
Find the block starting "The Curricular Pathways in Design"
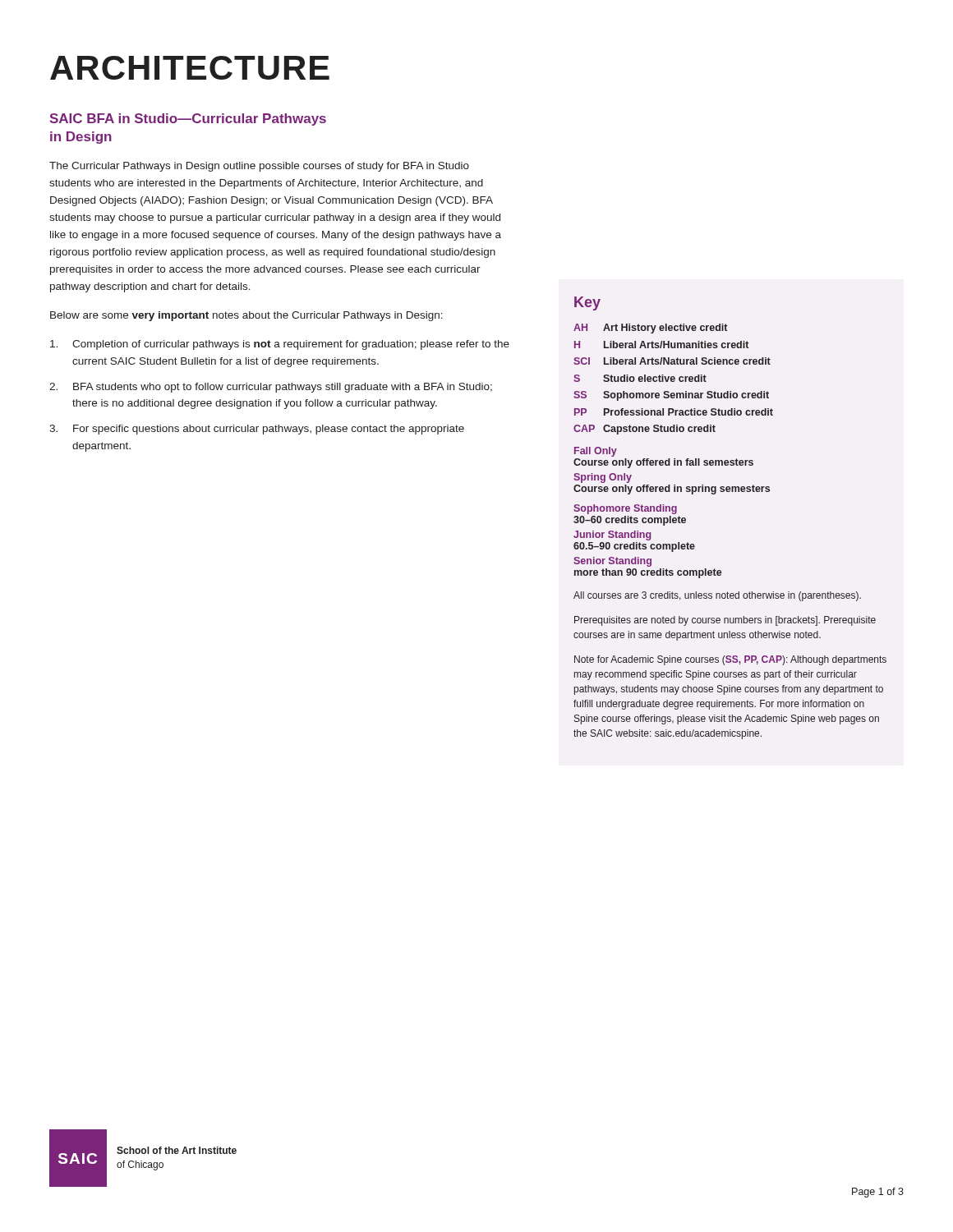pos(279,227)
